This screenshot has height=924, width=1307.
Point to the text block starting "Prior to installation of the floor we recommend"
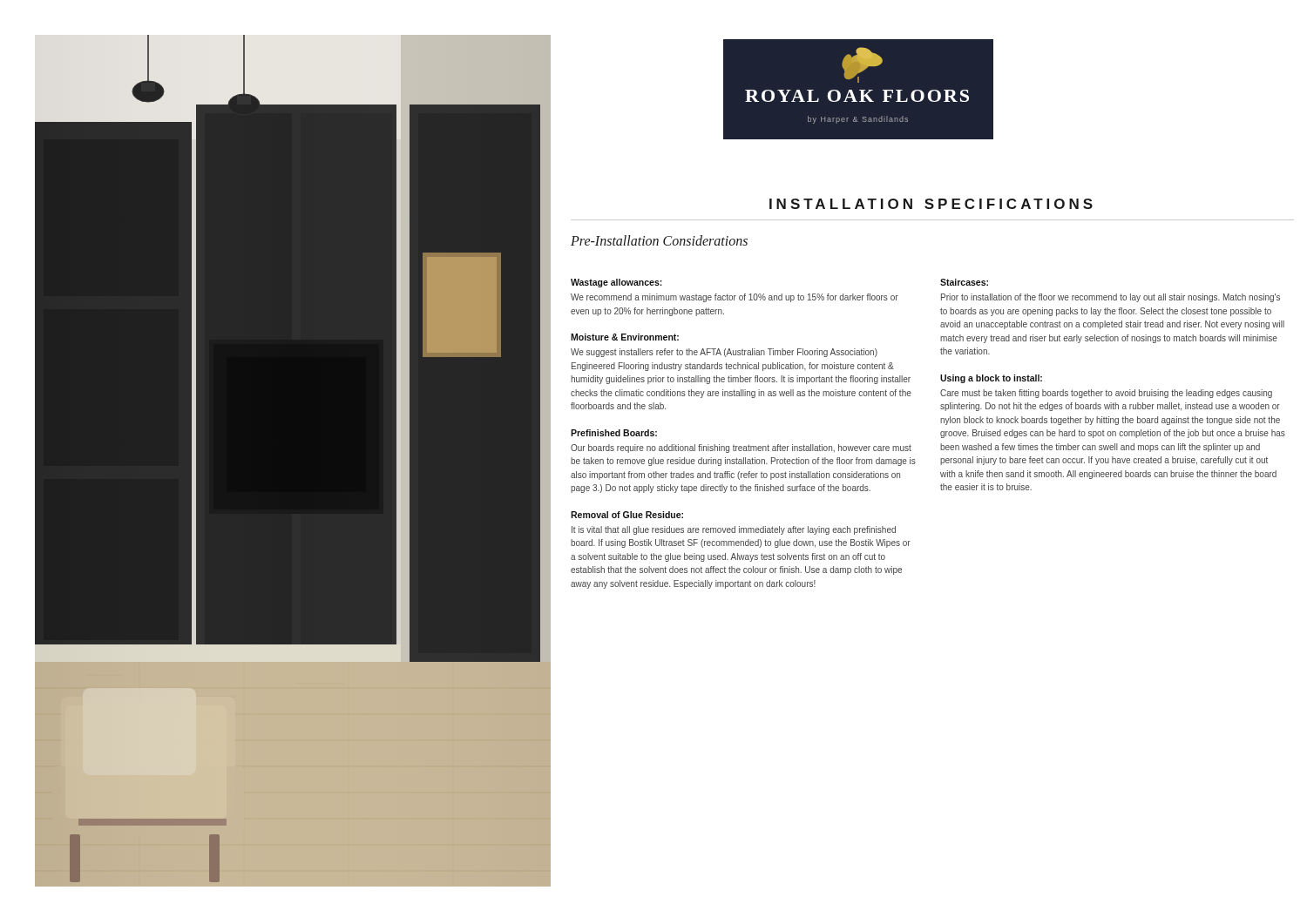tap(1113, 325)
